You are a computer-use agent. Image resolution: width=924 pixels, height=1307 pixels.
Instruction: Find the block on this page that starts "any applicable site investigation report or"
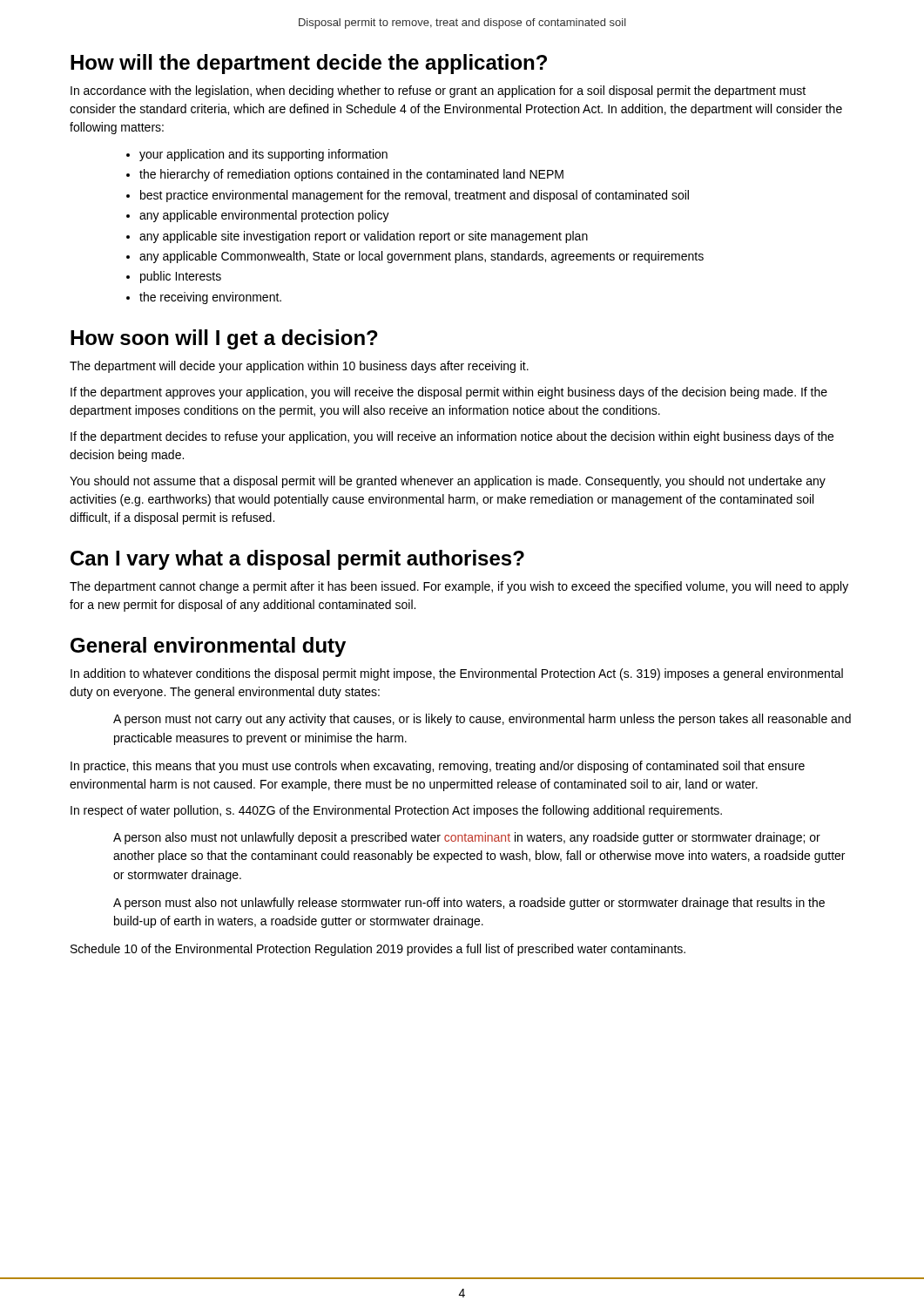[x=364, y=236]
